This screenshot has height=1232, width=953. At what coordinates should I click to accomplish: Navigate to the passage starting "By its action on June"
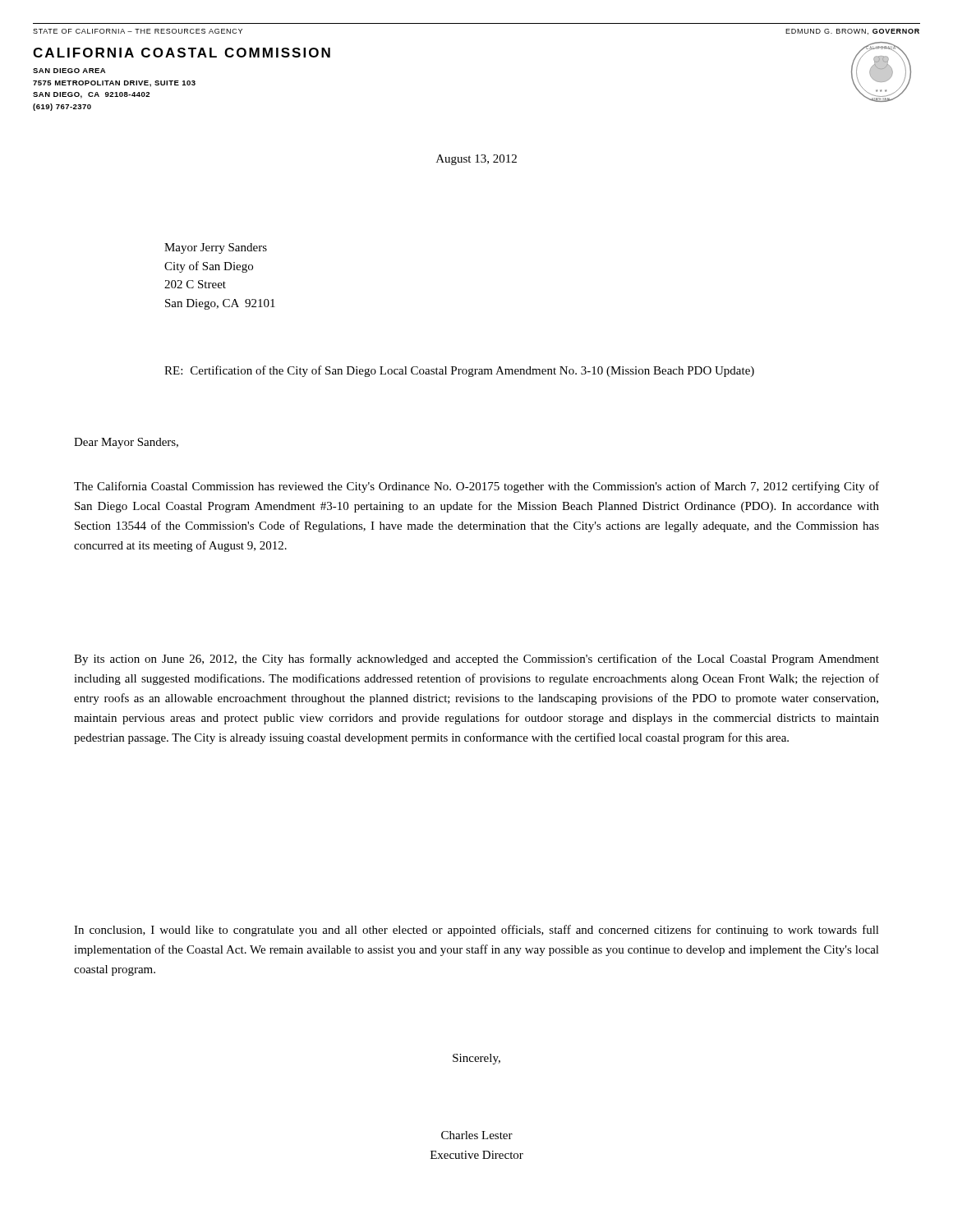(x=476, y=698)
